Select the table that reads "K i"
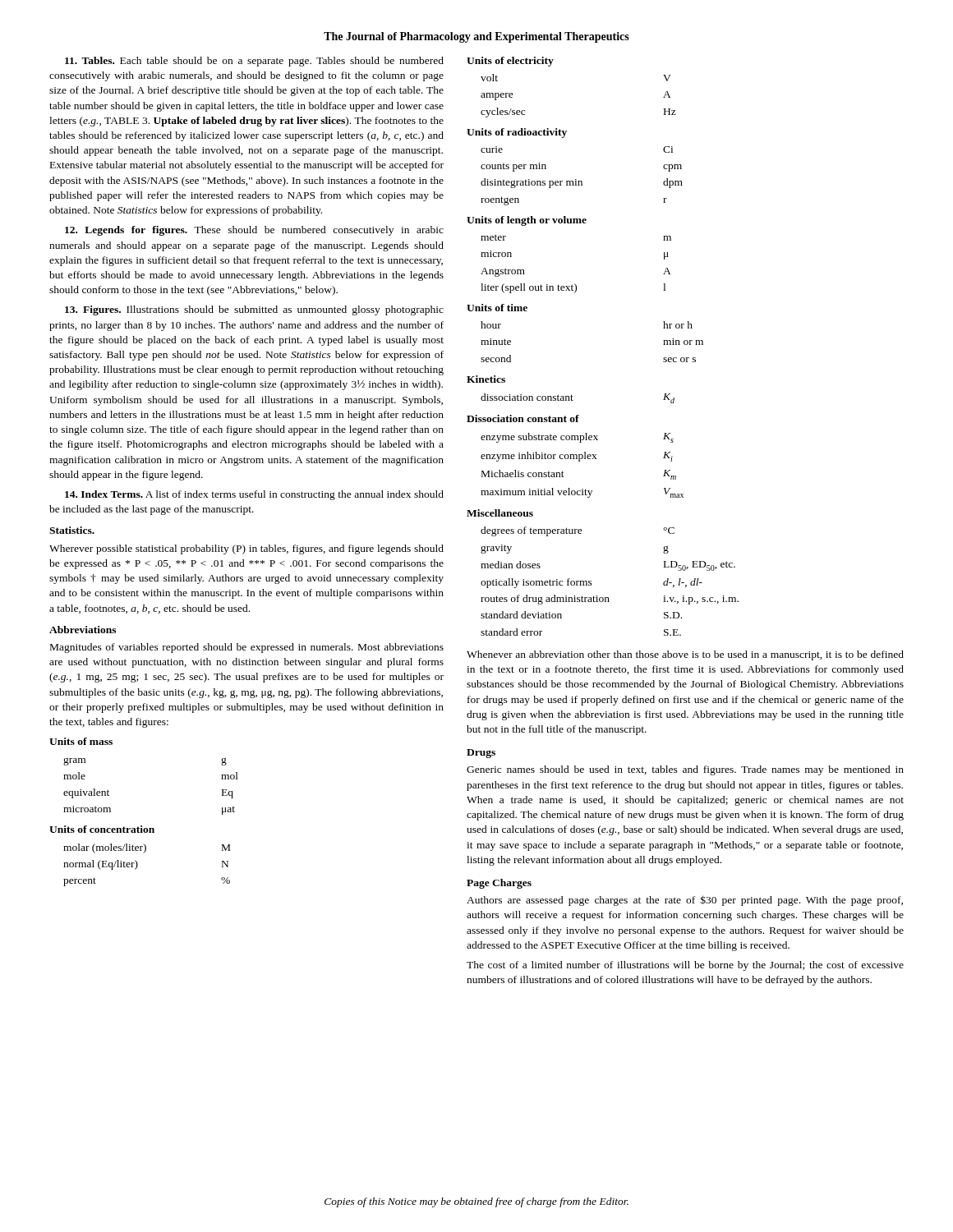Viewport: 953px width, 1232px height. (x=692, y=465)
